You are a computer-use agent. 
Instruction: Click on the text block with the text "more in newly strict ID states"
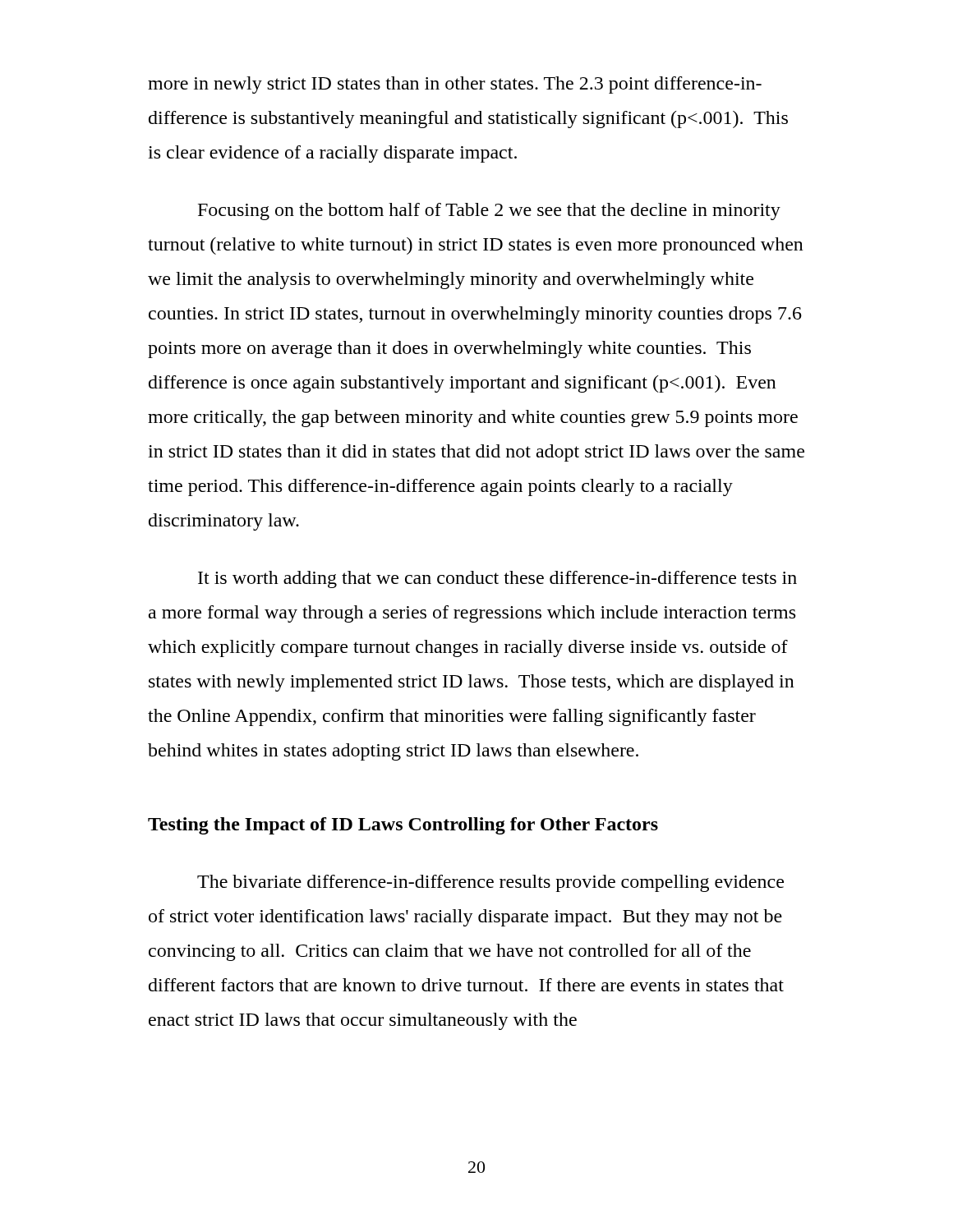coord(476,416)
